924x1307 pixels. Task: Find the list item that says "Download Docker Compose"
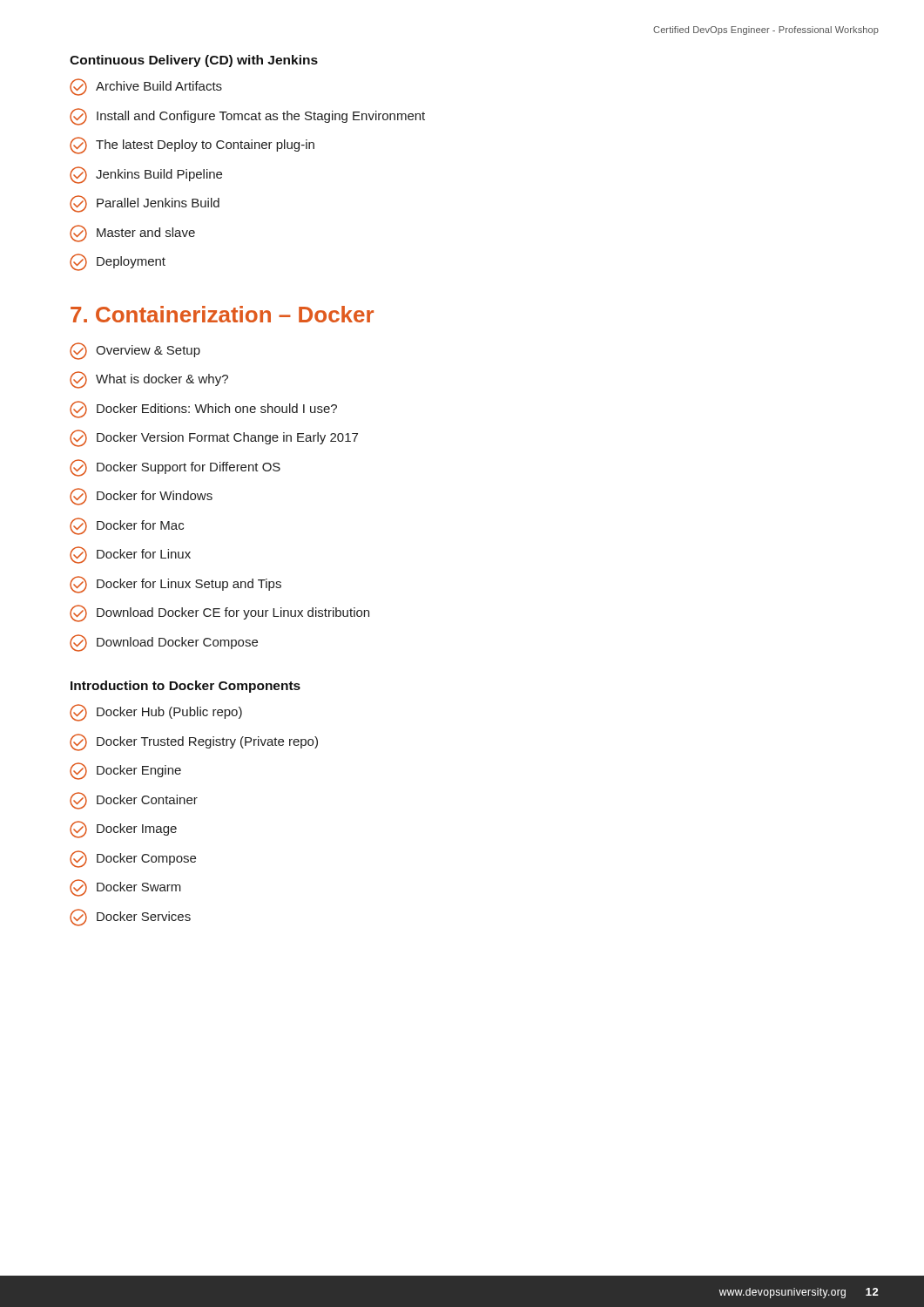[164, 645]
